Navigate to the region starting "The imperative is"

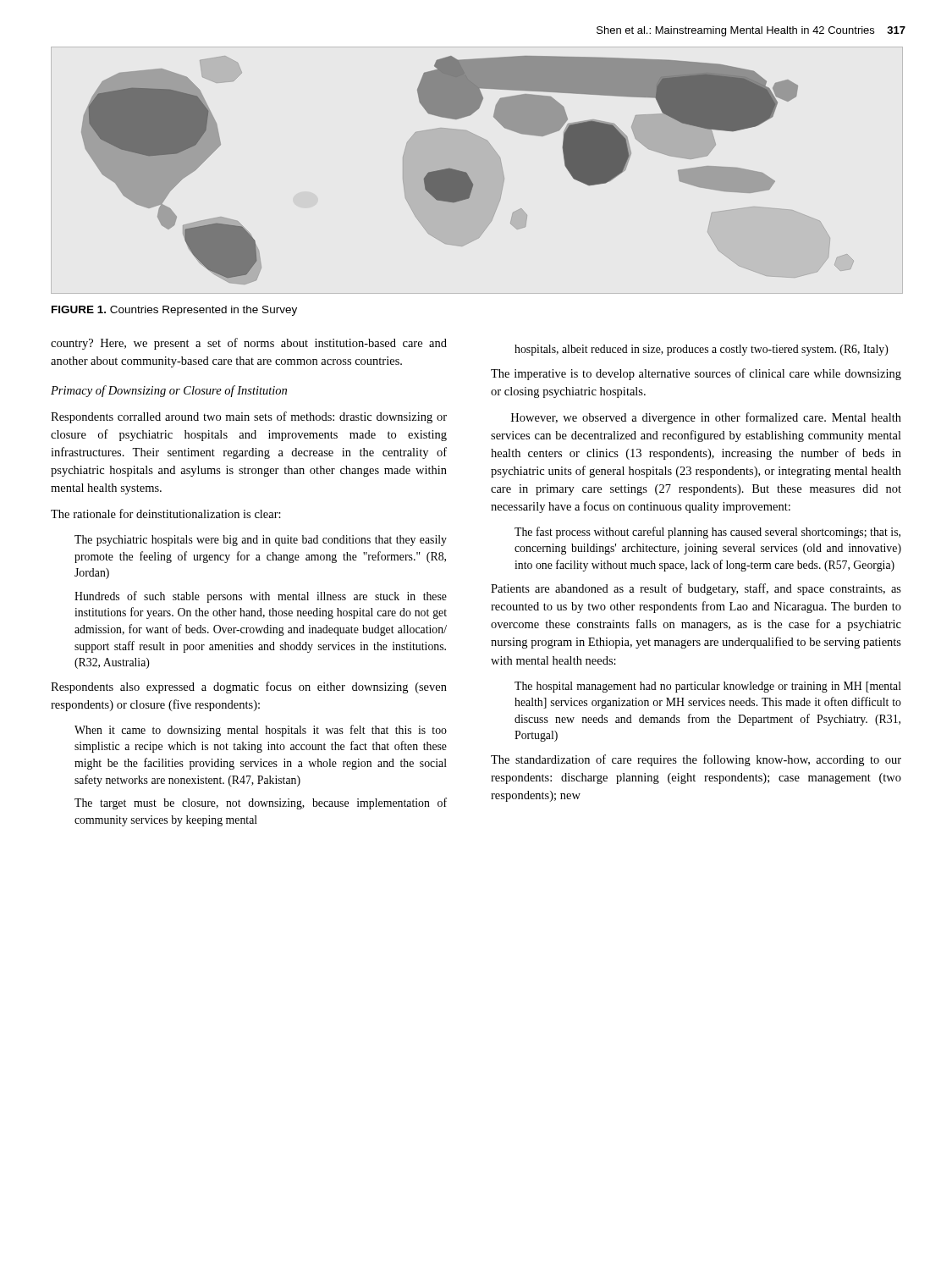696,382
